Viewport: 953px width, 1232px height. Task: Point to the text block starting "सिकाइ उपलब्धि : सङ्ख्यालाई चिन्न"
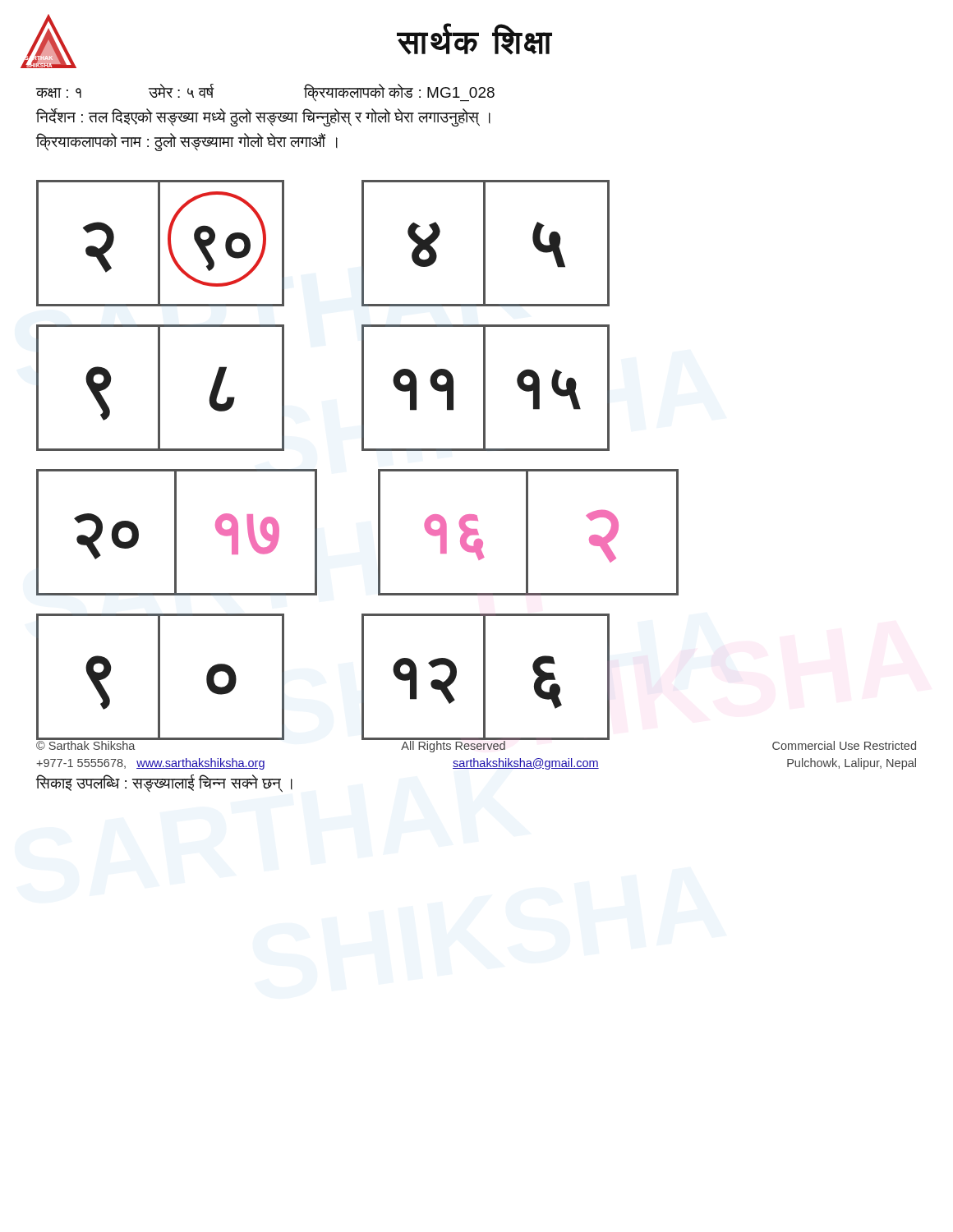tap(166, 783)
